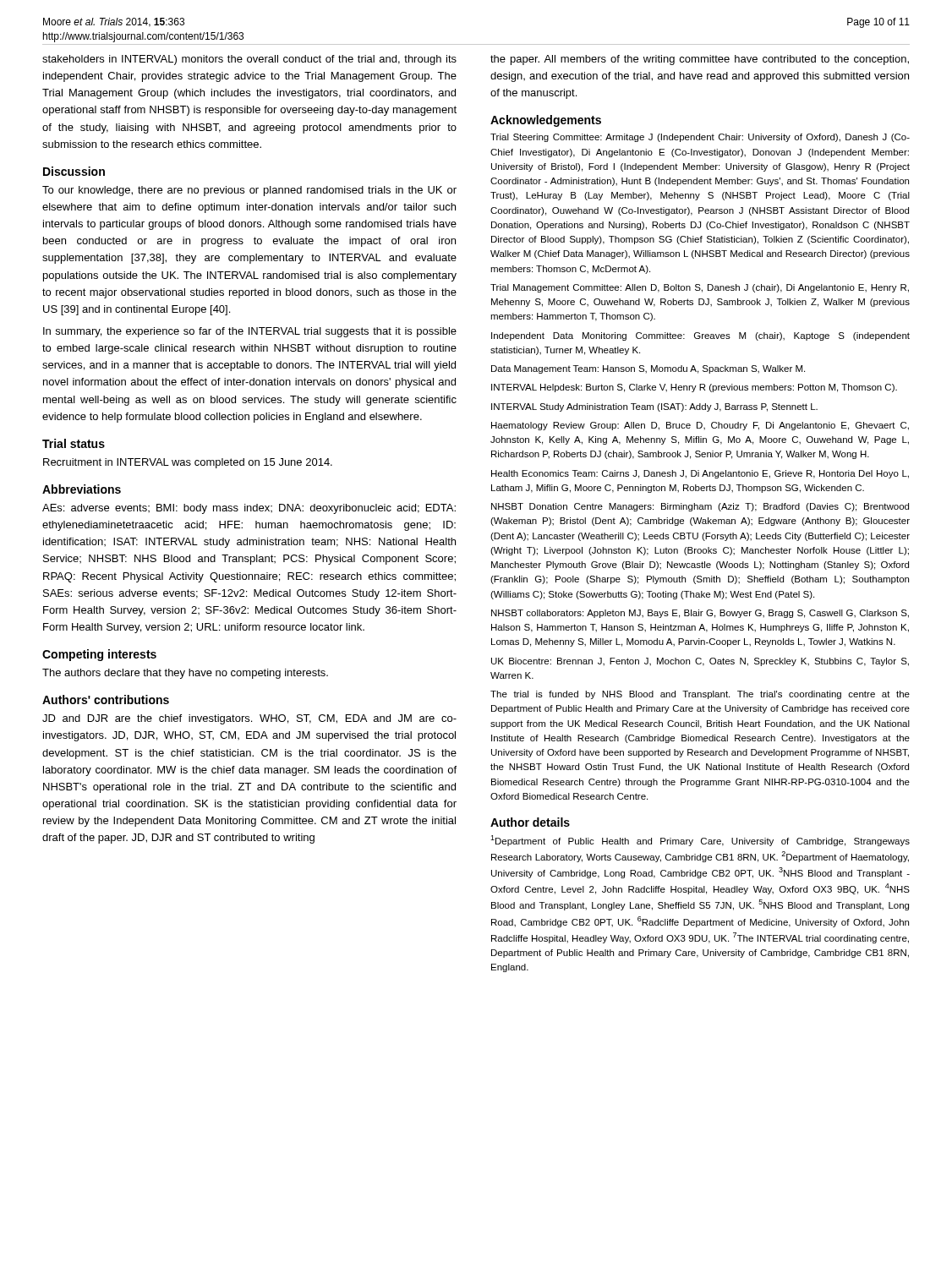Point to the element starting "Authors' contributions"
The height and width of the screenshot is (1268, 952).
(106, 700)
